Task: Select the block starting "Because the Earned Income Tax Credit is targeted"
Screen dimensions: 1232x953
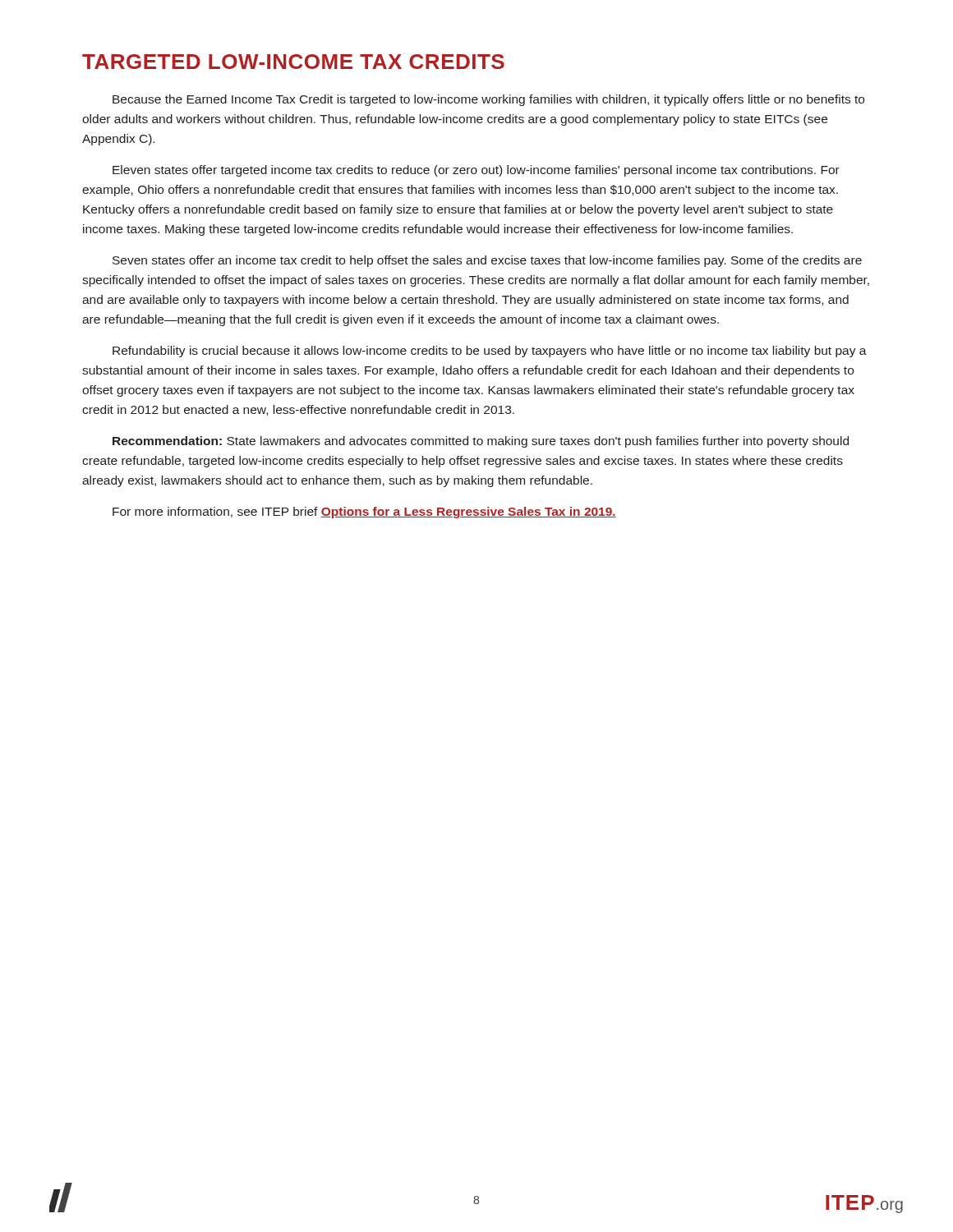Action: [476, 119]
